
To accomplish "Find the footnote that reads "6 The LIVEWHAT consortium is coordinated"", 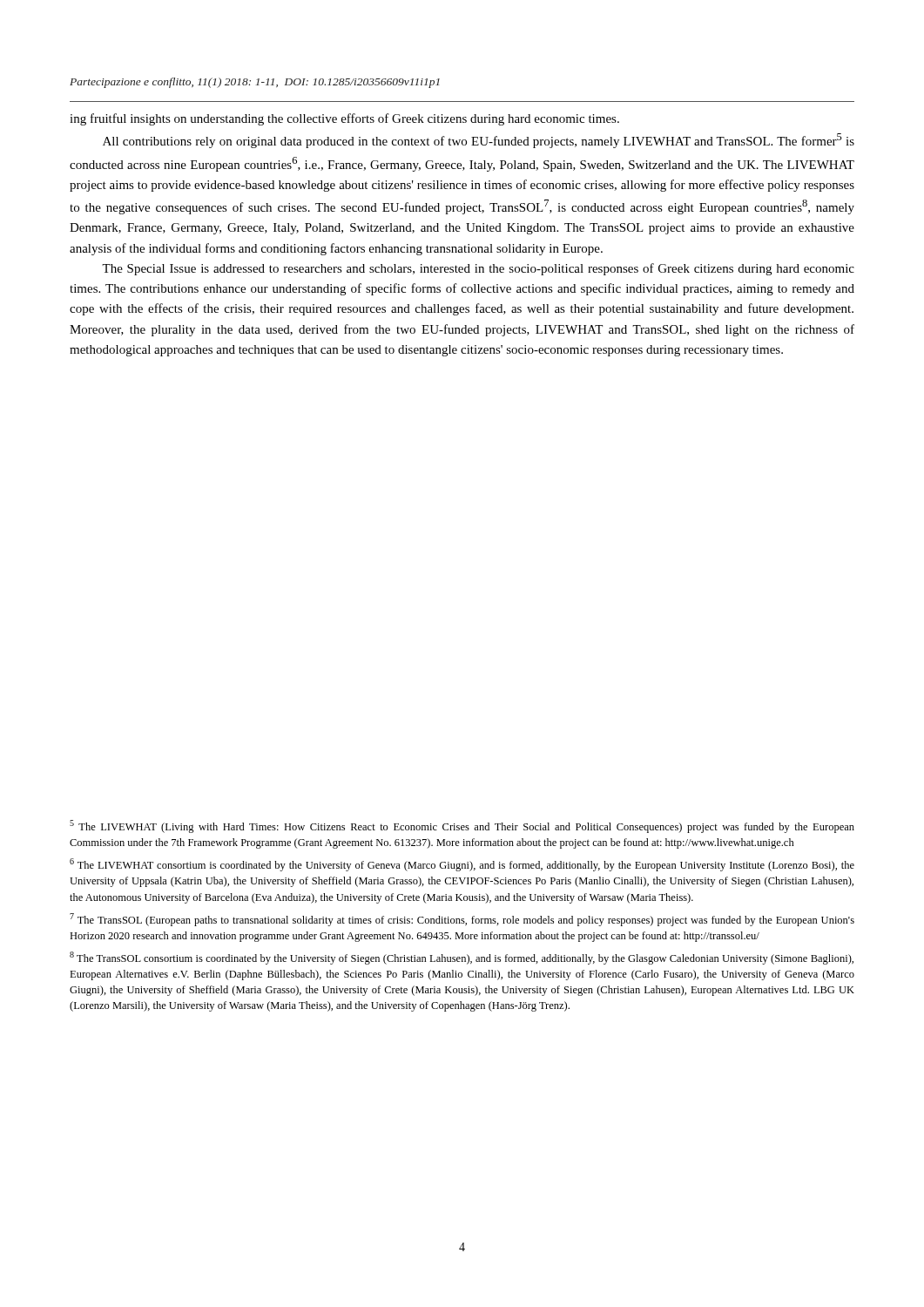I will pyautogui.click(x=462, y=880).
